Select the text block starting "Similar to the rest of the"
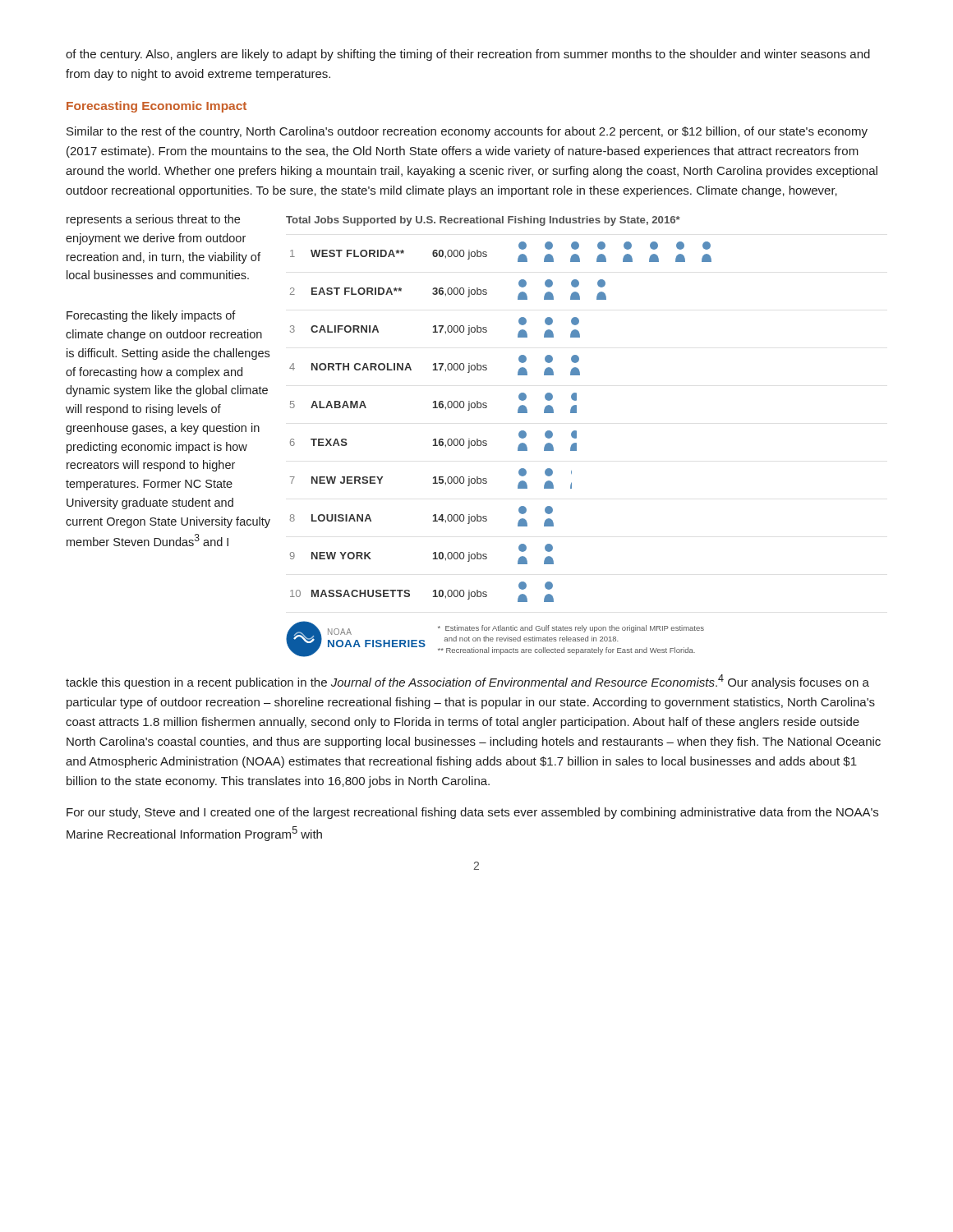 pyautogui.click(x=472, y=161)
